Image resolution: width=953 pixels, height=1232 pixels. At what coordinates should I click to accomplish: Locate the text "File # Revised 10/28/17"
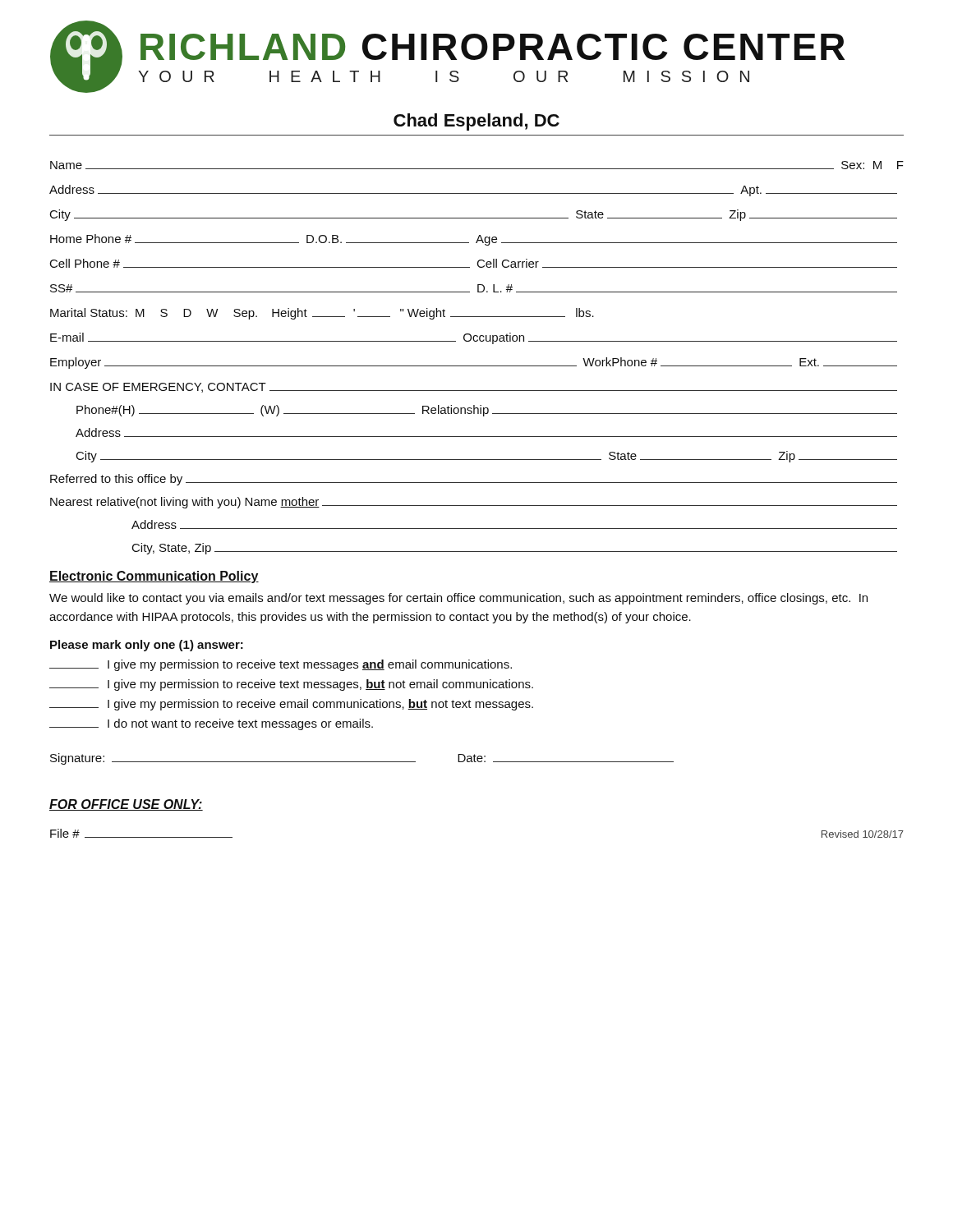pyautogui.click(x=65, y=834)
